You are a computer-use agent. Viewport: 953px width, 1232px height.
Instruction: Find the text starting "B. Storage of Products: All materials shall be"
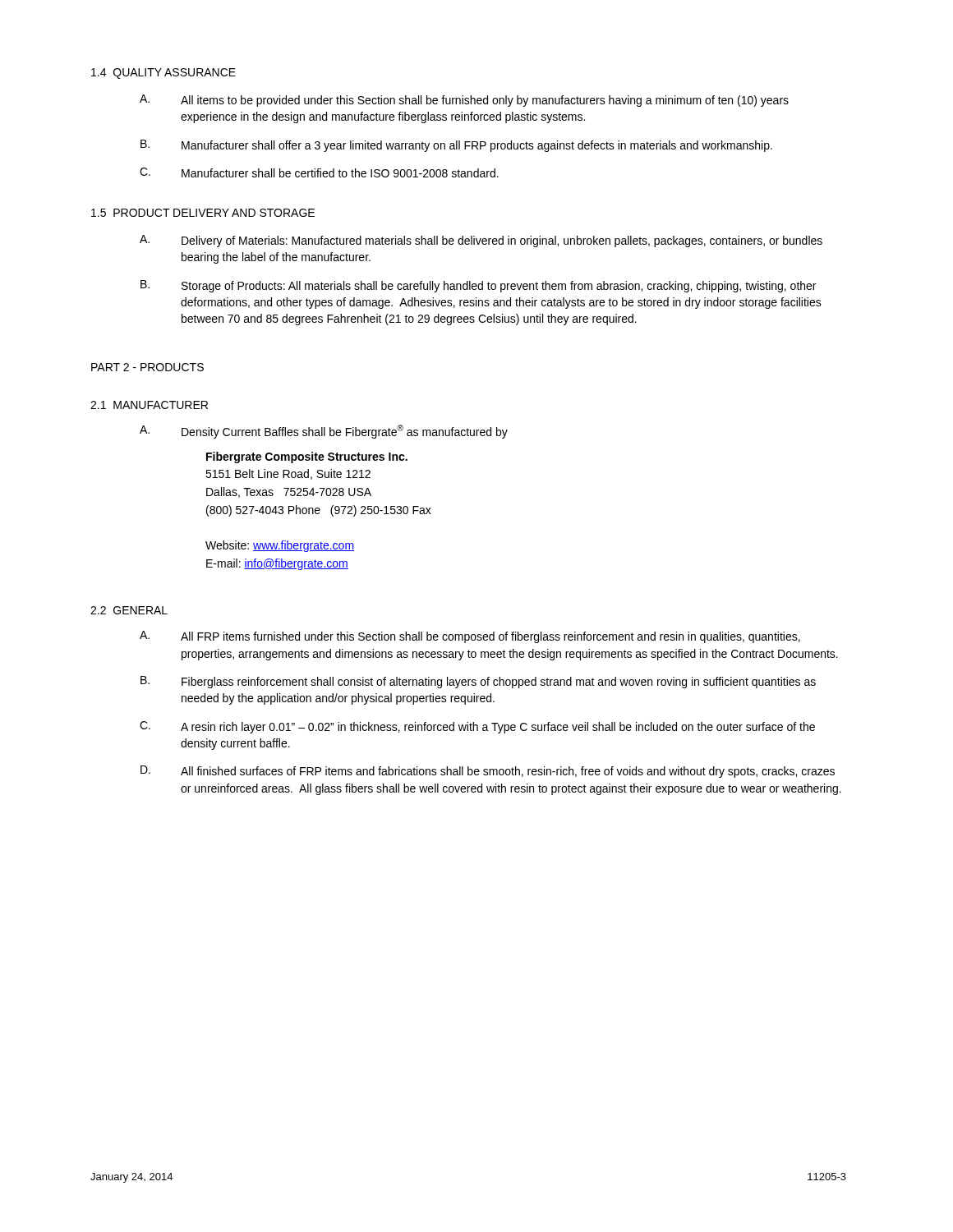click(493, 302)
